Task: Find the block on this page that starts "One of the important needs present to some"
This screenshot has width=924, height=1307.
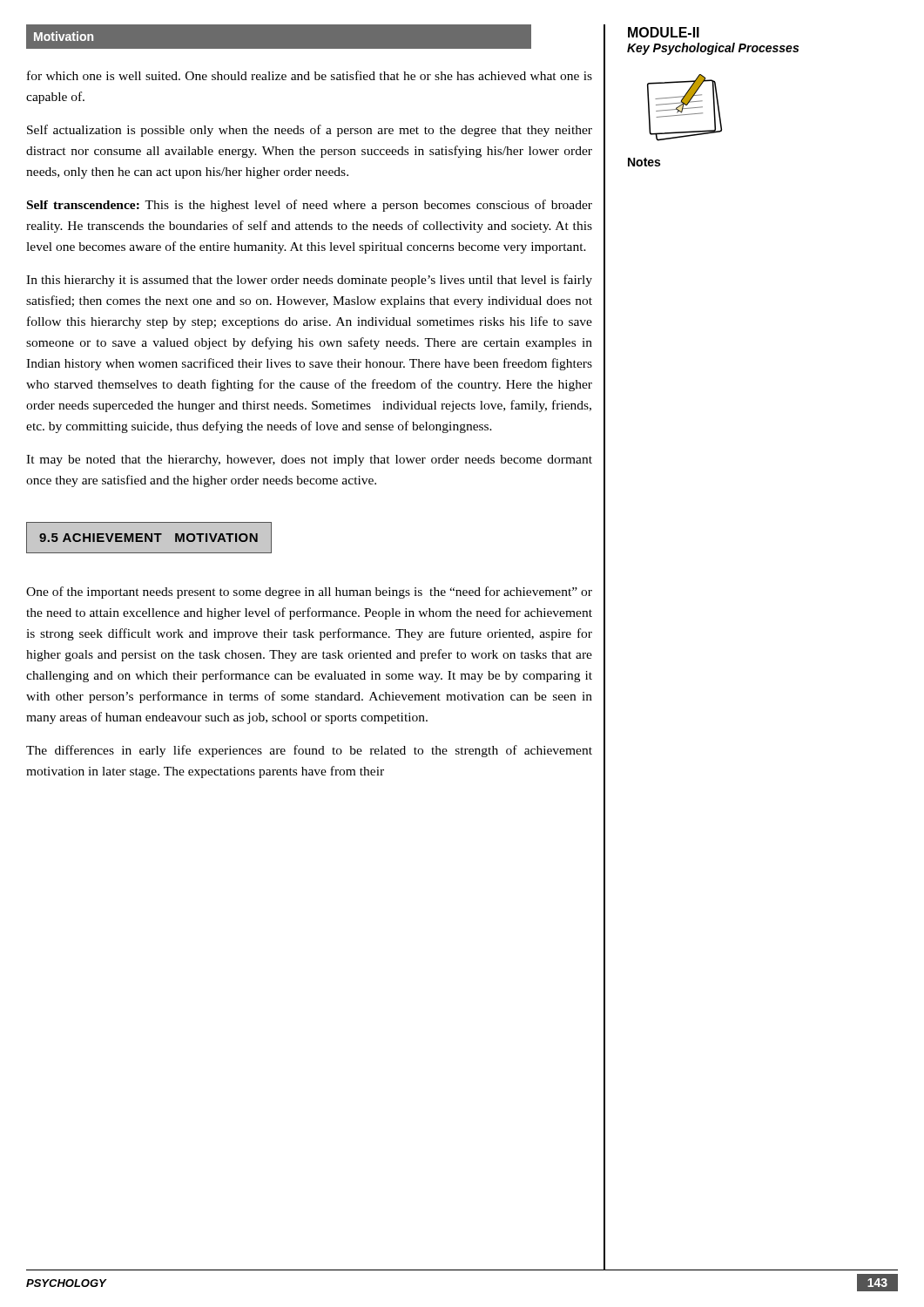Action: [309, 654]
